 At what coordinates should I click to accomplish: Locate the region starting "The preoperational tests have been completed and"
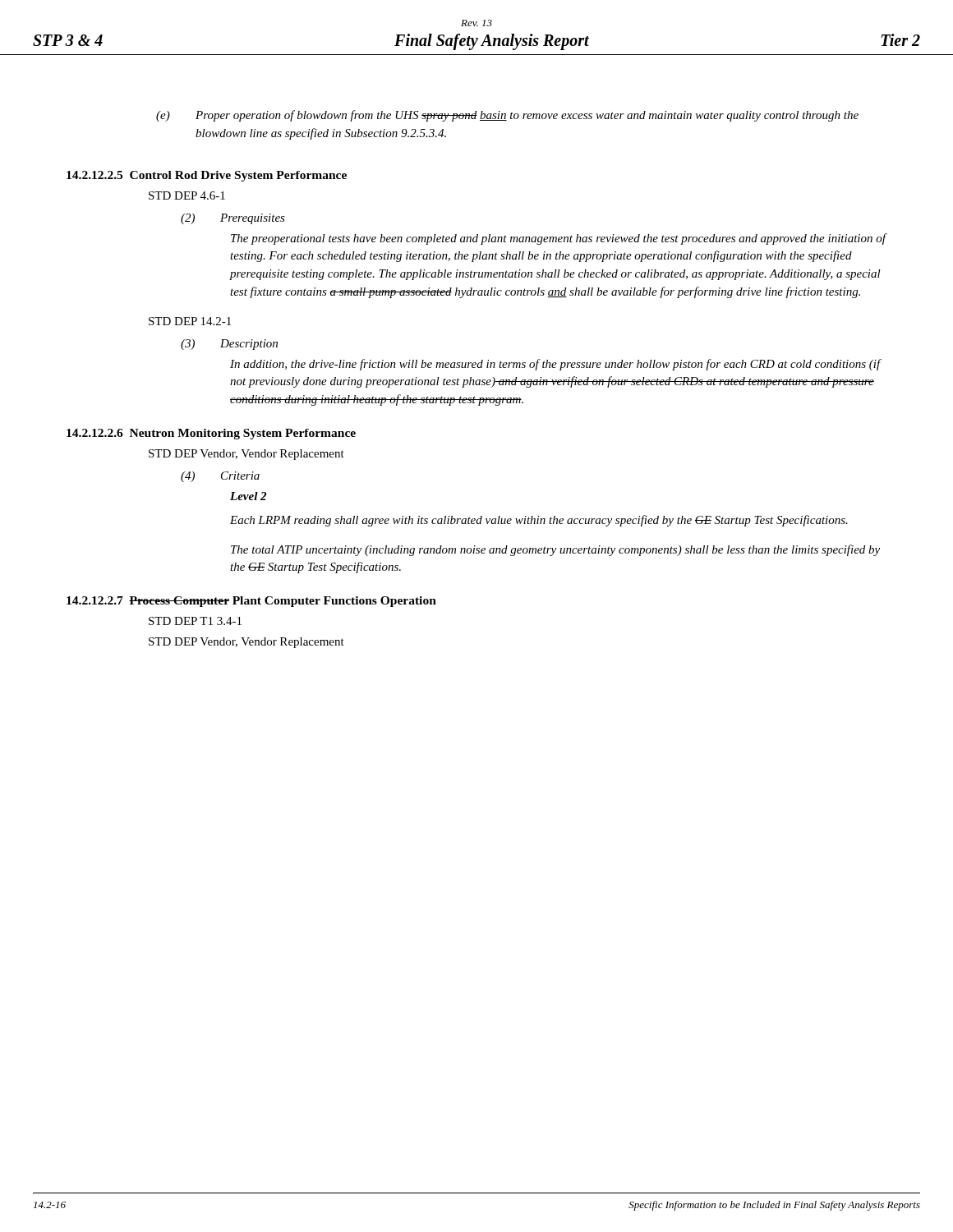point(558,265)
